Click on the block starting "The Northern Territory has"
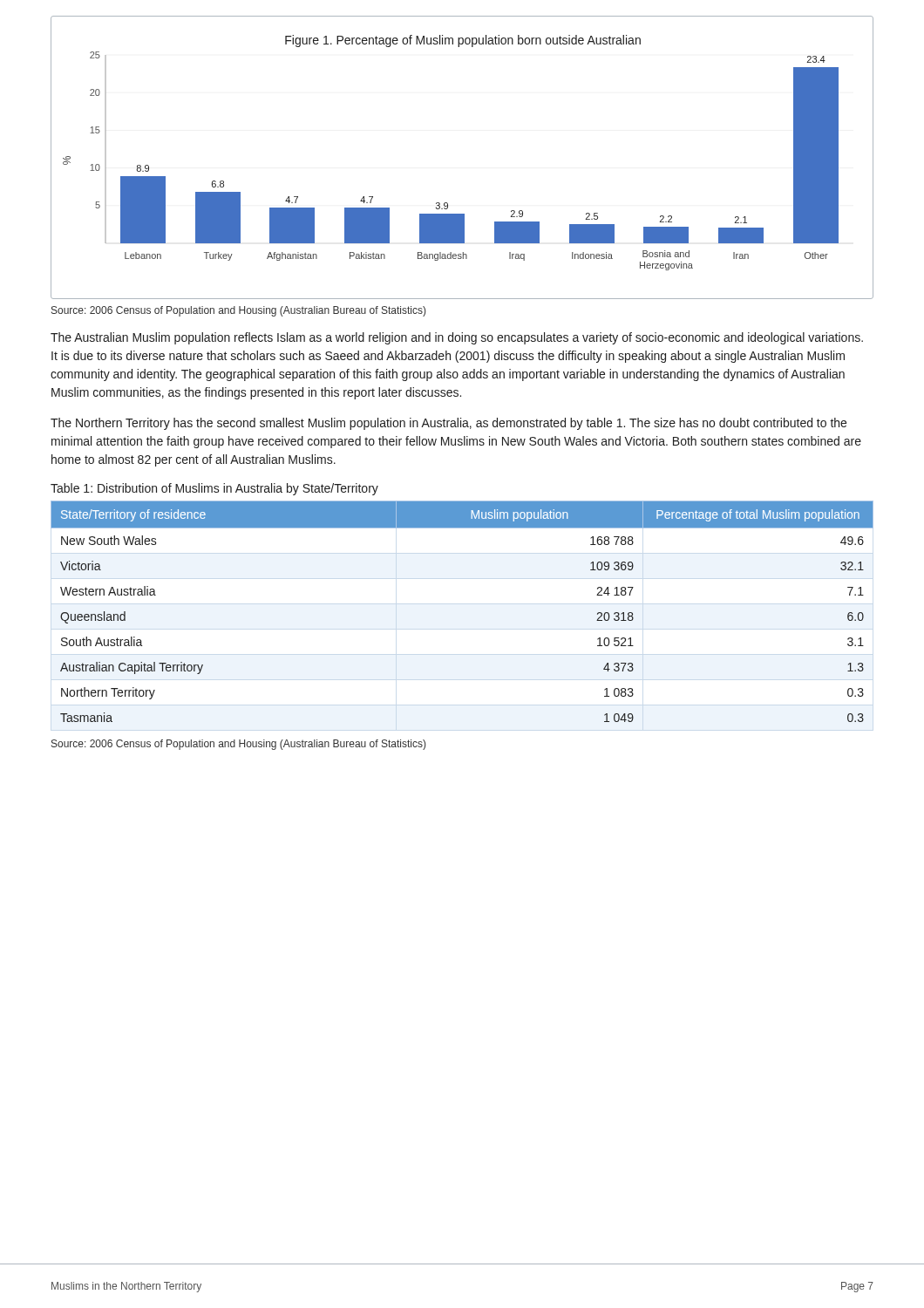Screen dimensions: 1308x924 point(456,441)
